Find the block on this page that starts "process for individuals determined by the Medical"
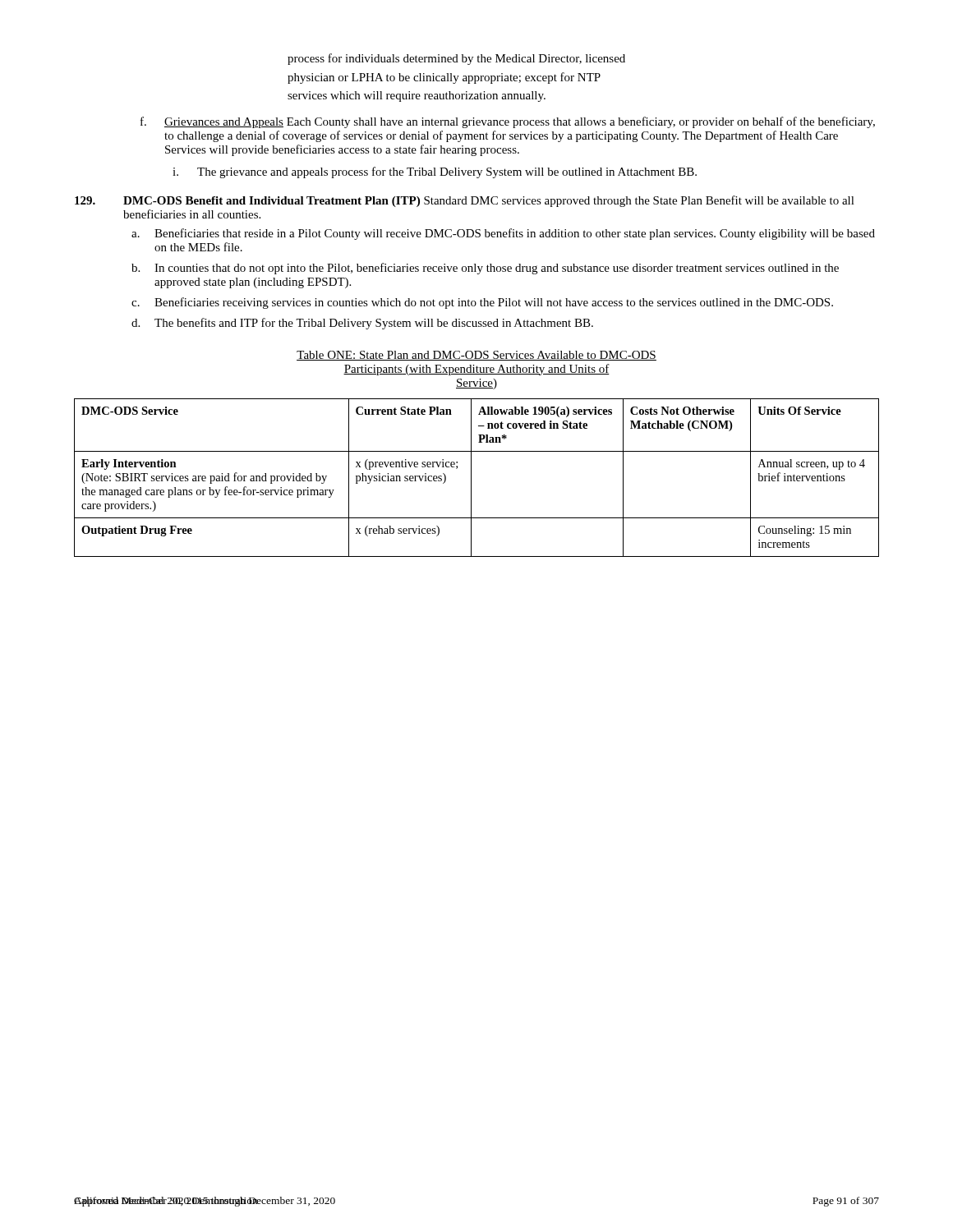953x1232 pixels. coord(456,77)
